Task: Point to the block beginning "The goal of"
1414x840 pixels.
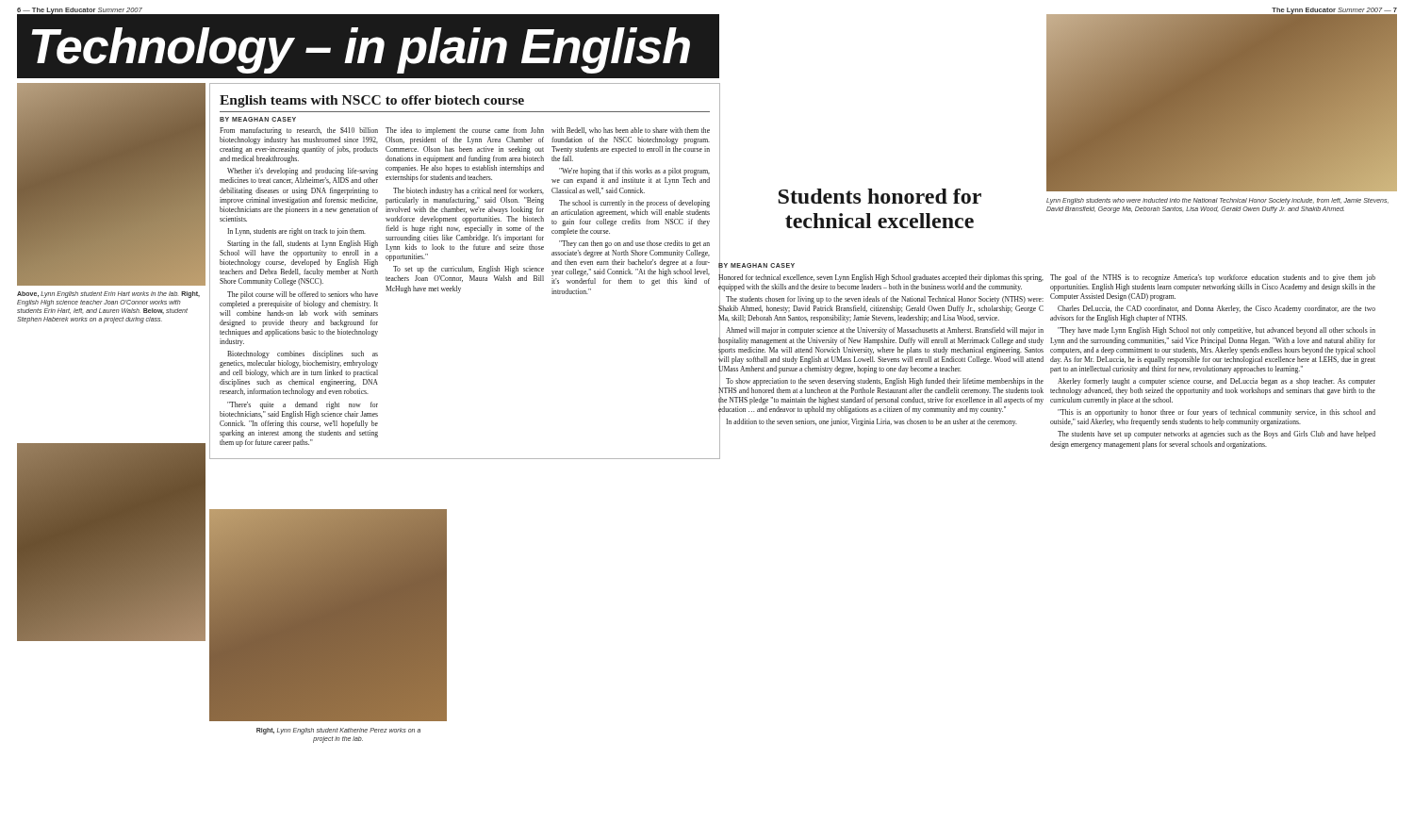Action: click(1213, 361)
